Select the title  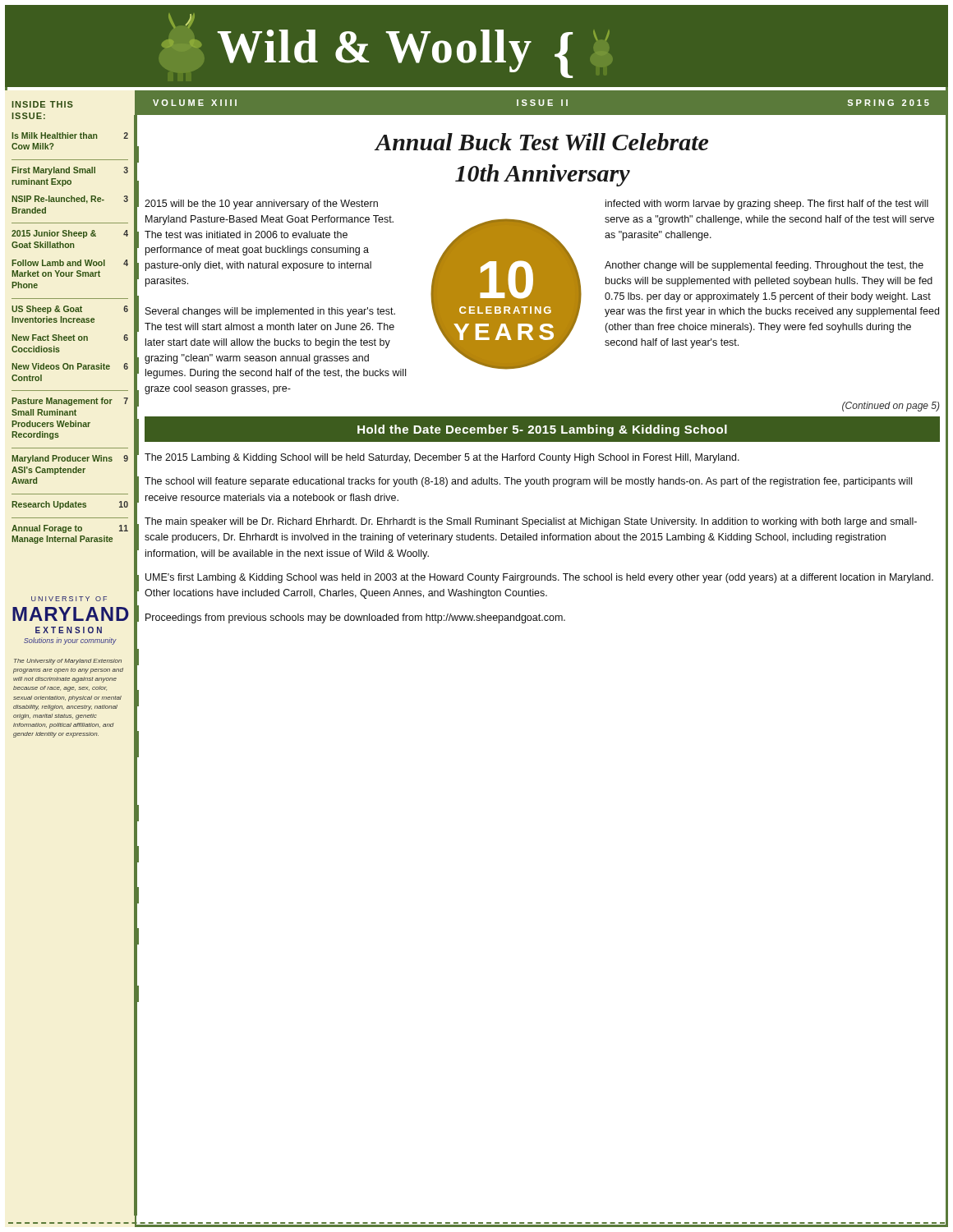(x=542, y=157)
